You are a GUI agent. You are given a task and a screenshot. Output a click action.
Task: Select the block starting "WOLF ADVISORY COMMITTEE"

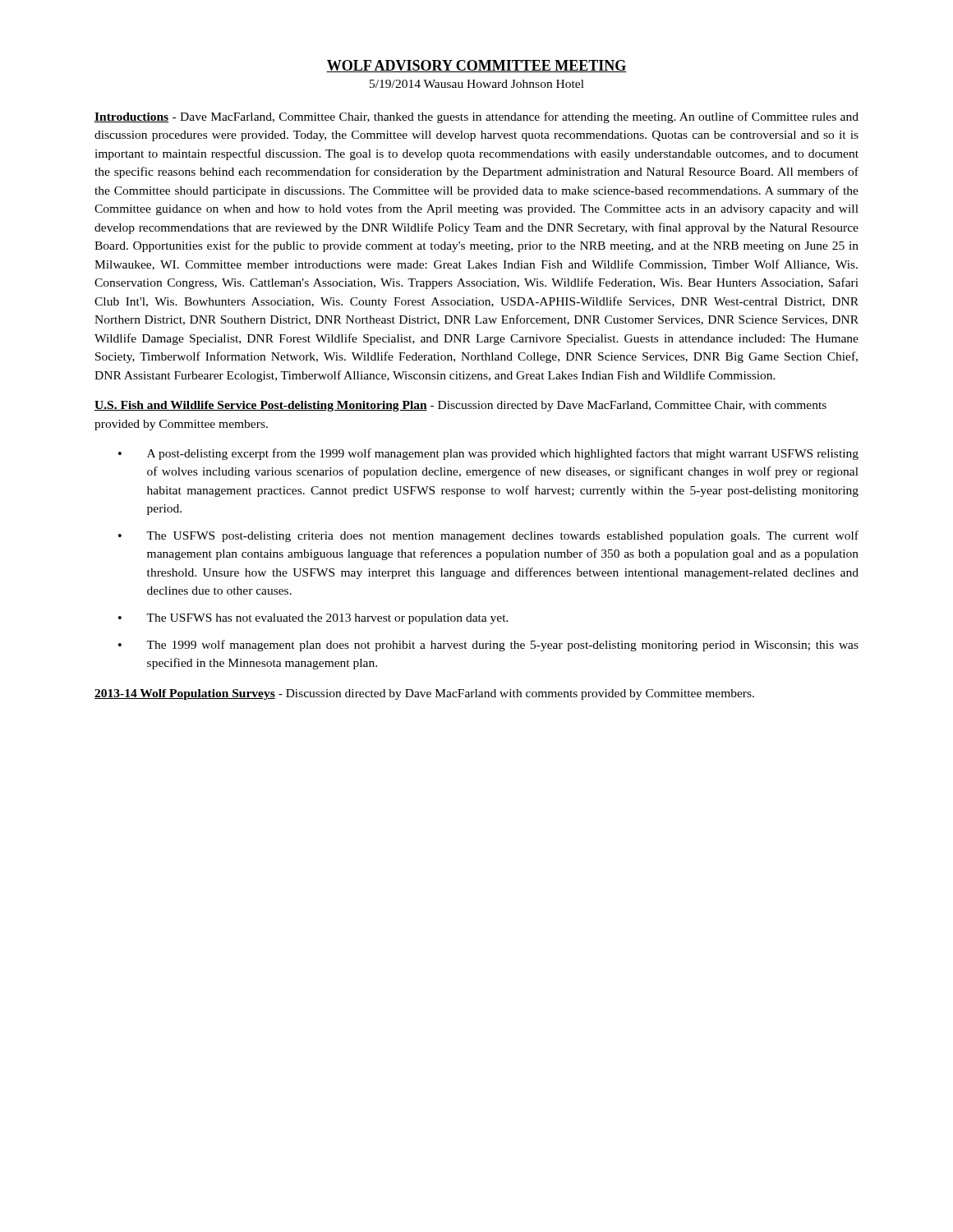[476, 66]
